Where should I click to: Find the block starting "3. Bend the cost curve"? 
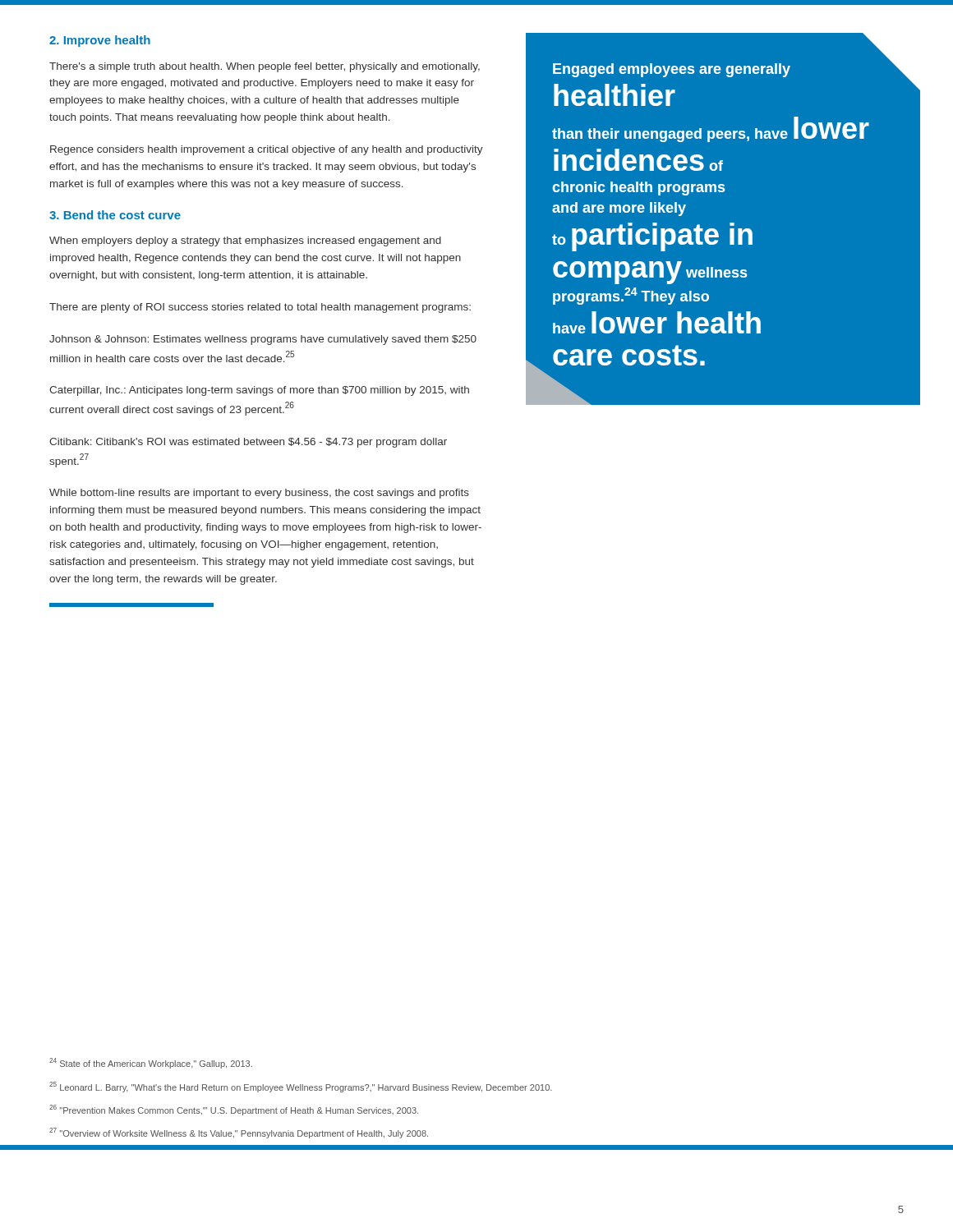(115, 215)
